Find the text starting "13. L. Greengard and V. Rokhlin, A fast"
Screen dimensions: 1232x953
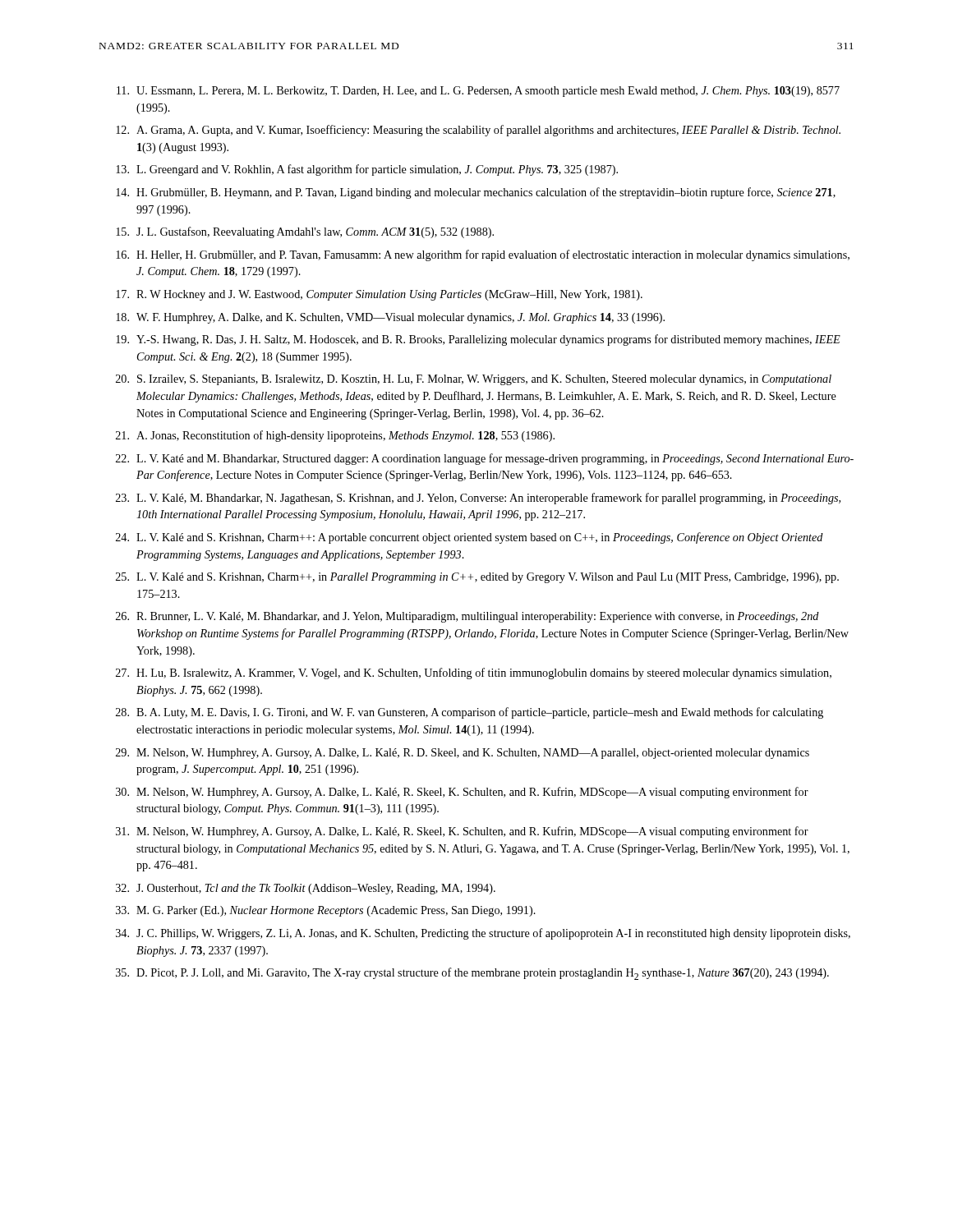[x=476, y=170]
